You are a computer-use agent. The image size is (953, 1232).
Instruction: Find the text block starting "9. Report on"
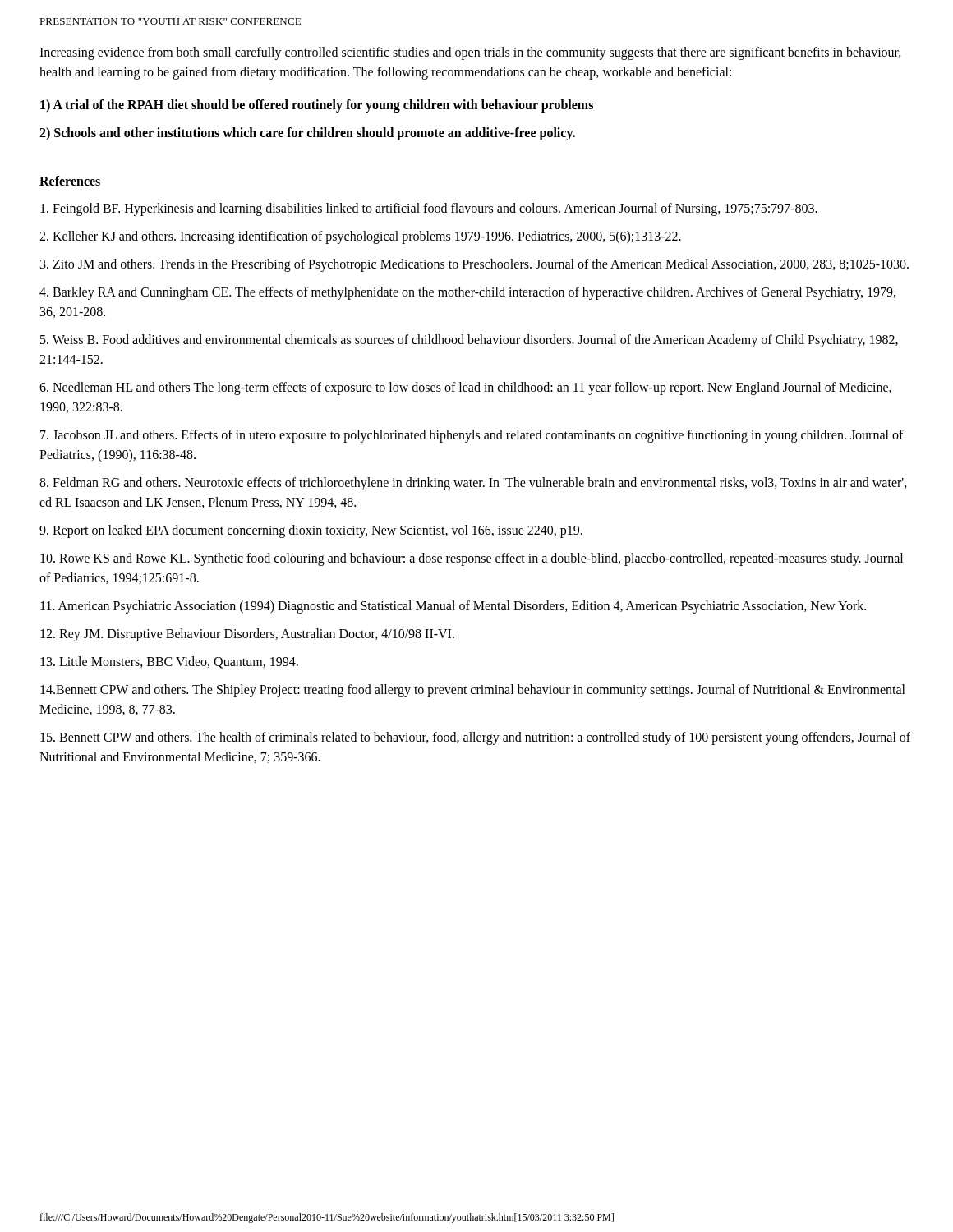click(x=311, y=530)
